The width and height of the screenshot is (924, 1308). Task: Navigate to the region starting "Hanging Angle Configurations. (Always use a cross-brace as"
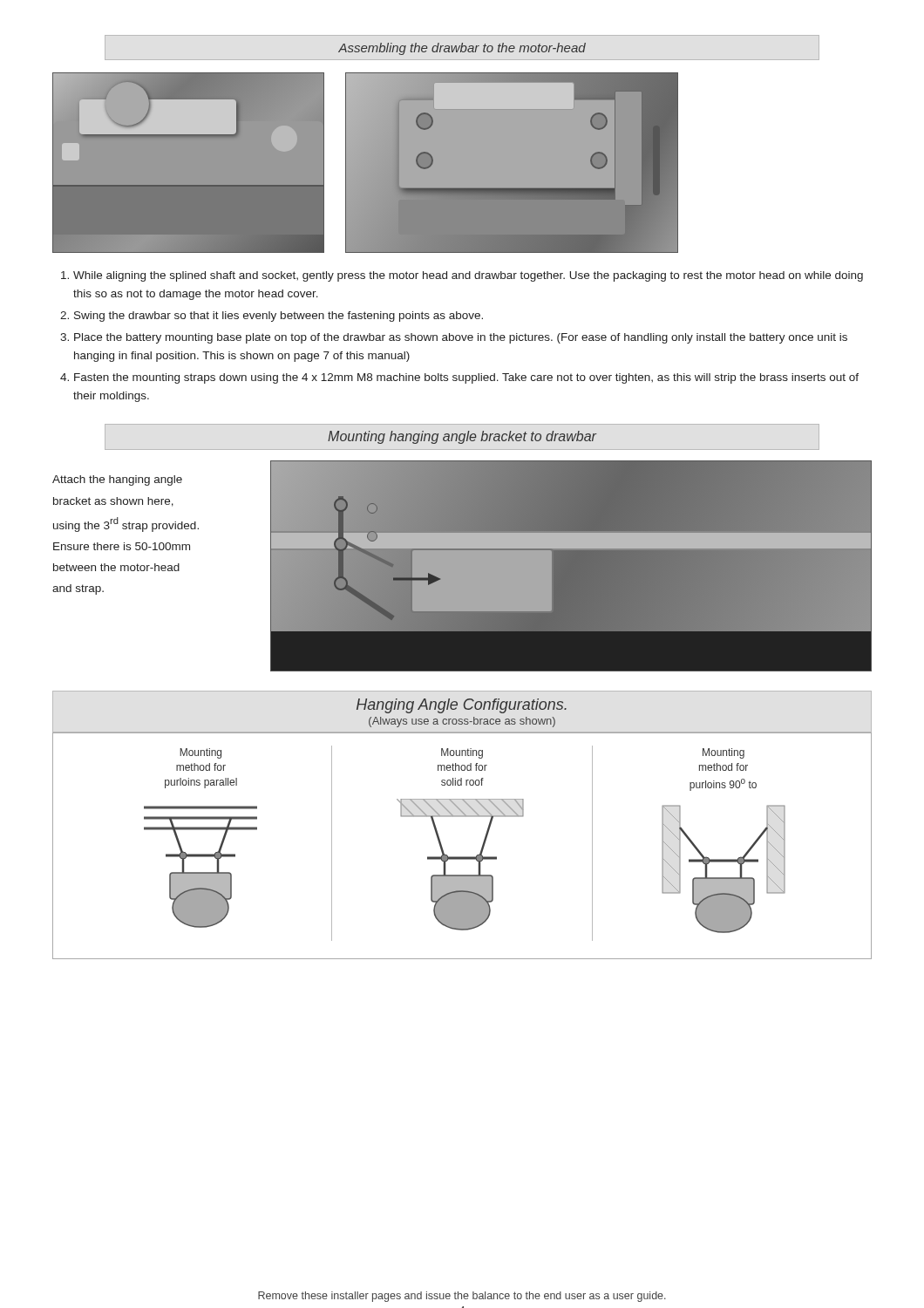tap(462, 712)
